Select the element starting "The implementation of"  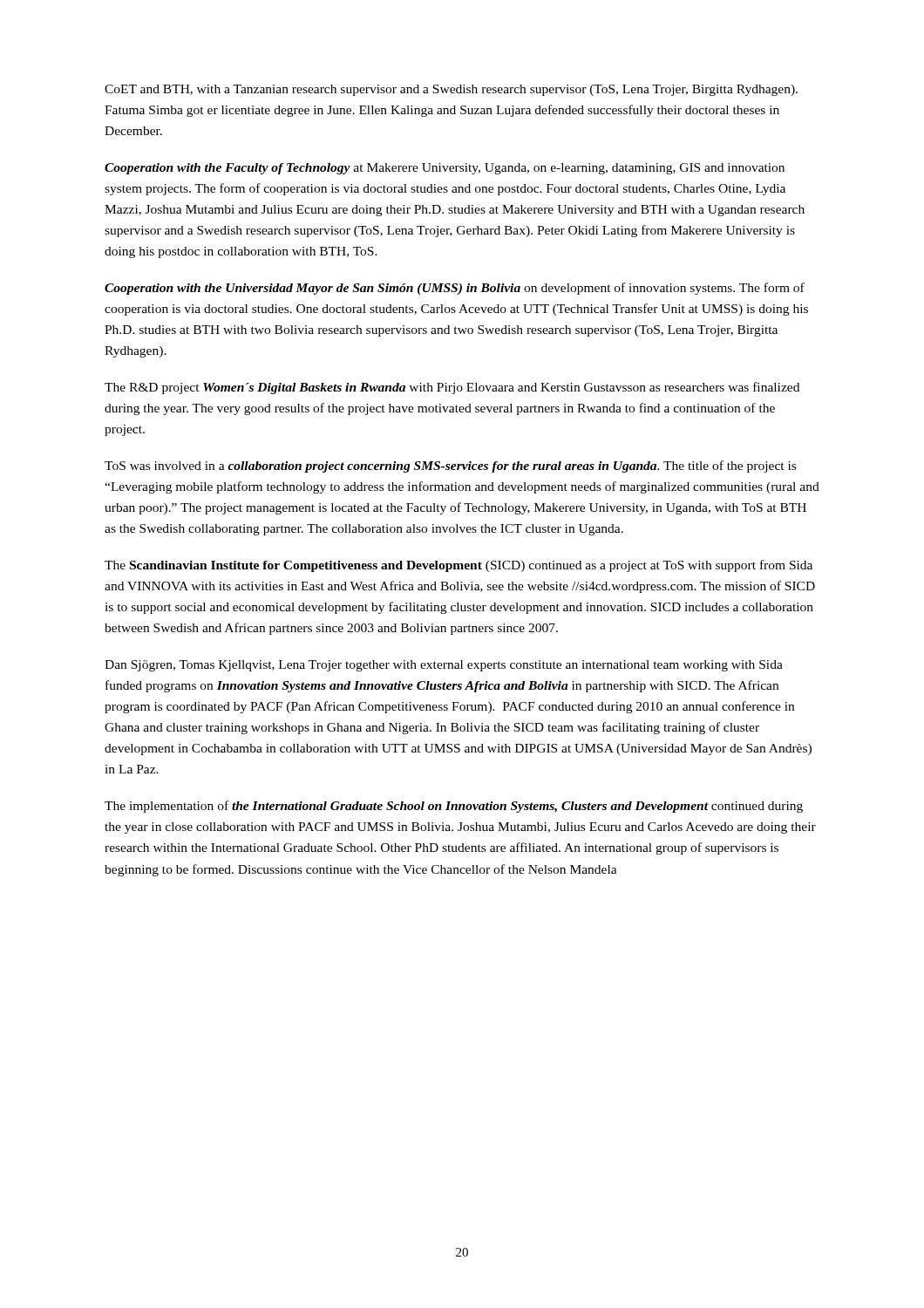coord(460,837)
